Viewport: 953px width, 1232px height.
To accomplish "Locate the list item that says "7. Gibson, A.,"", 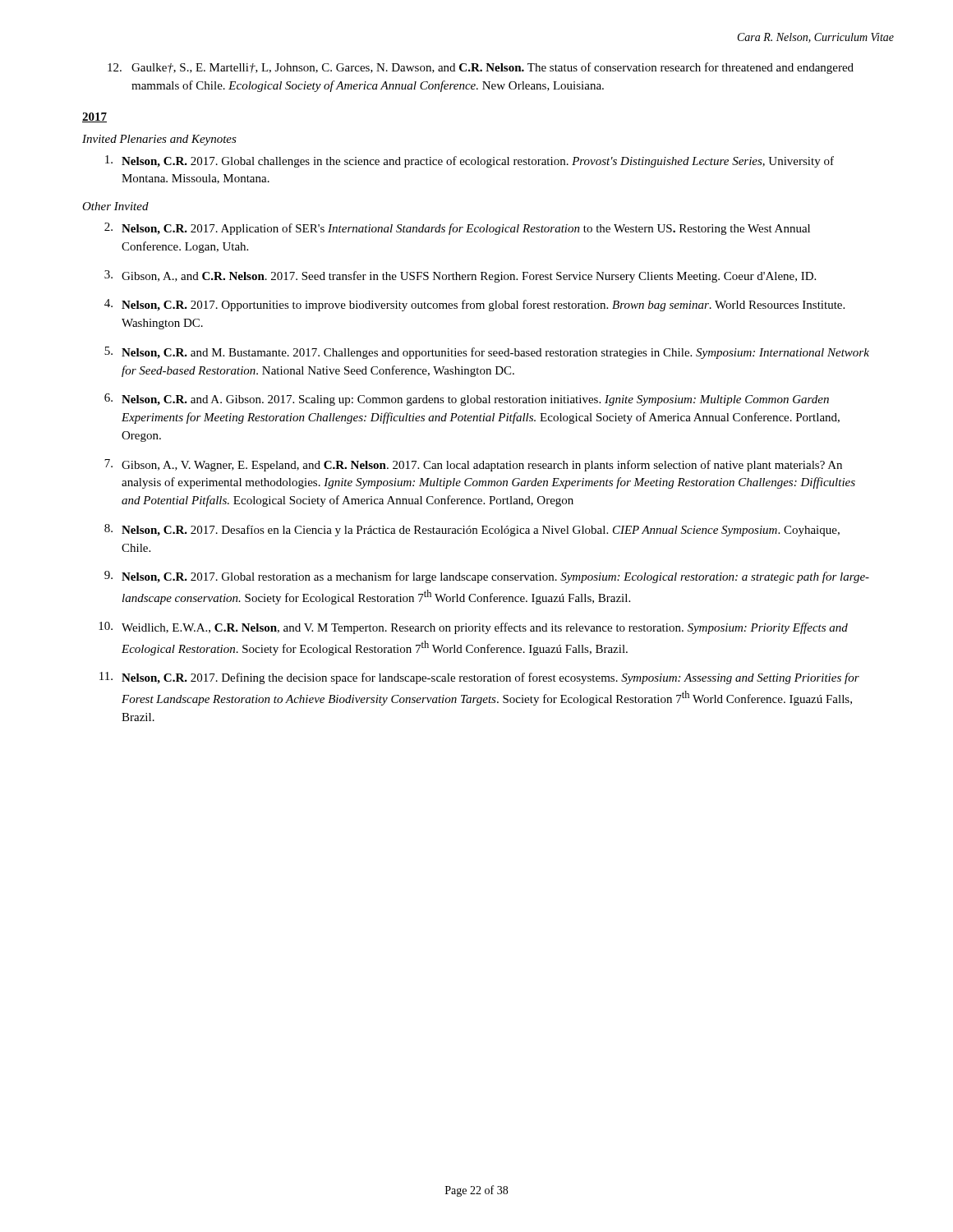I will [476, 483].
